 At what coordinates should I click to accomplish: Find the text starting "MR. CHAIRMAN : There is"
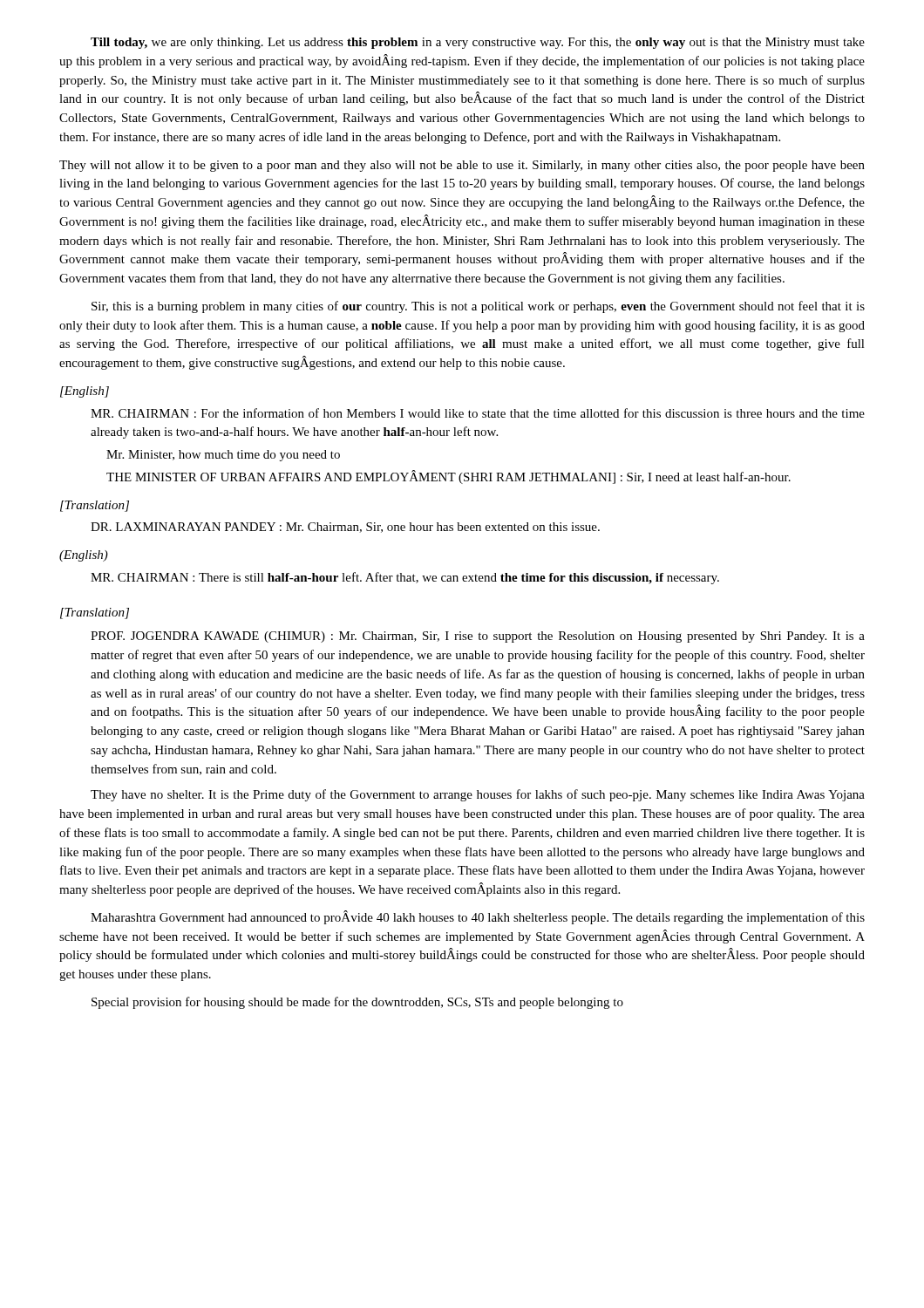(478, 578)
